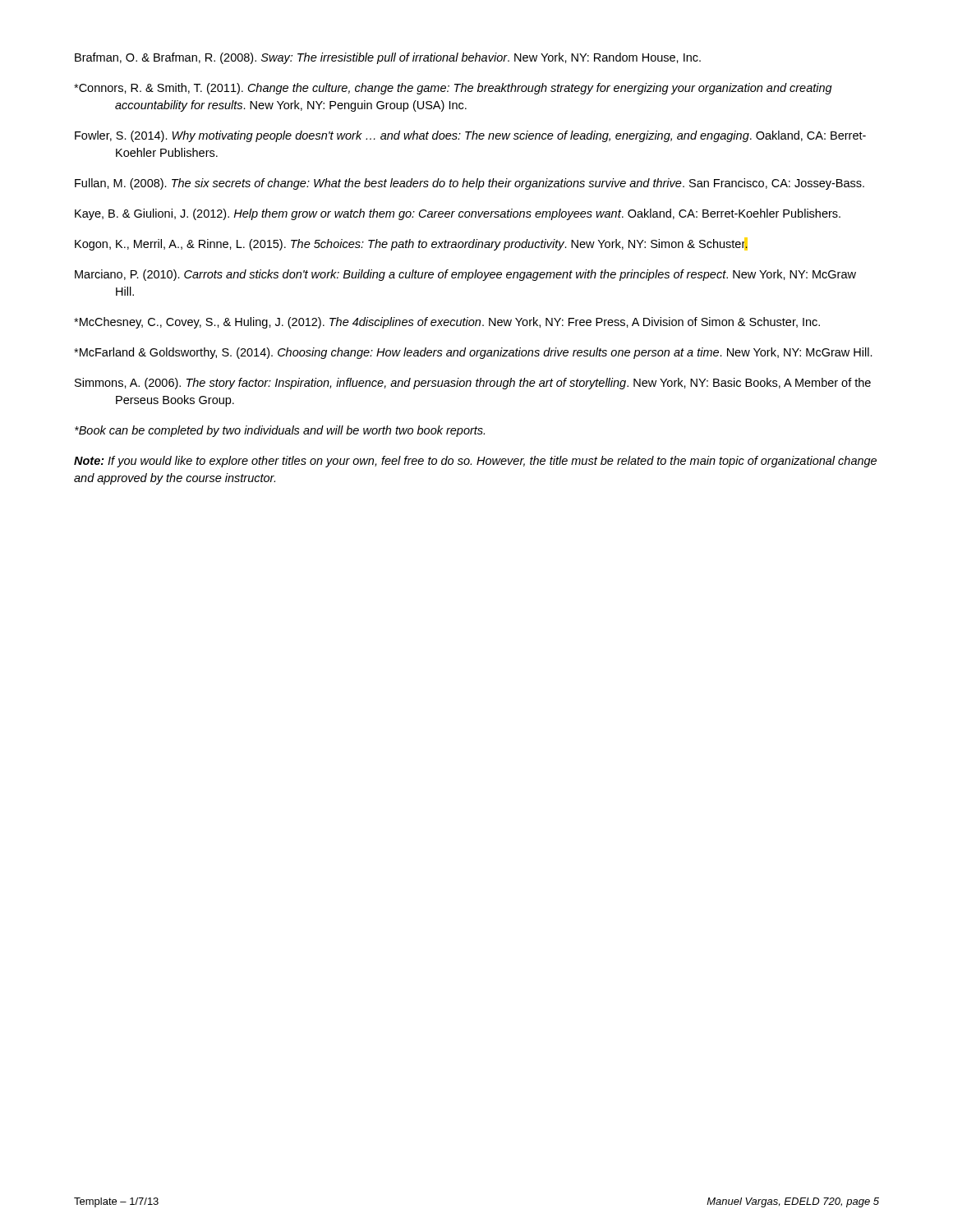Locate the element starting "*McFarland & Goldsworthy,"
The height and width of the screenshot is (1232, 953).
[473, 352]
